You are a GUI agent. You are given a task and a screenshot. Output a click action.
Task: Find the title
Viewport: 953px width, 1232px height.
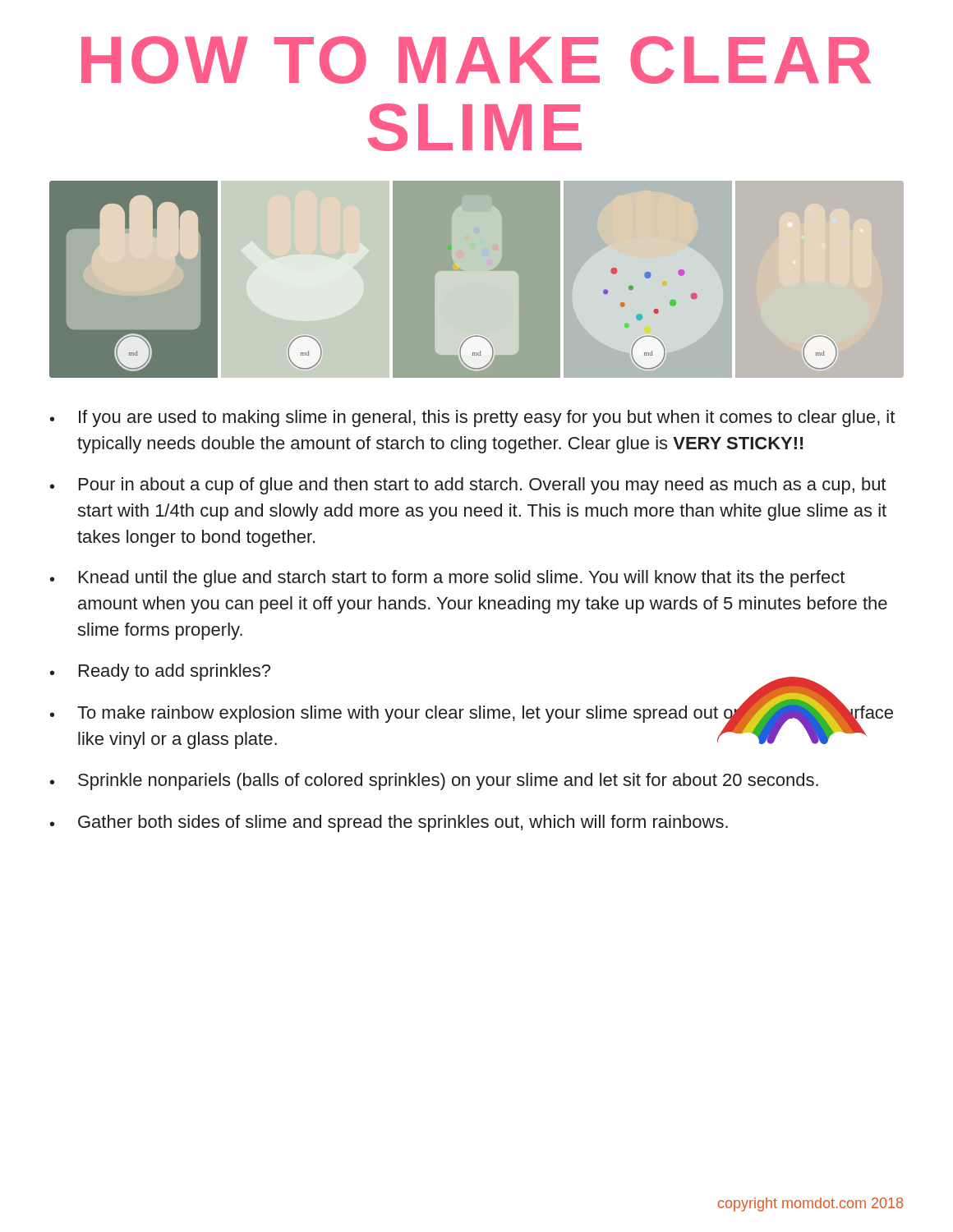pyautogui.click(x=476, y=93)
